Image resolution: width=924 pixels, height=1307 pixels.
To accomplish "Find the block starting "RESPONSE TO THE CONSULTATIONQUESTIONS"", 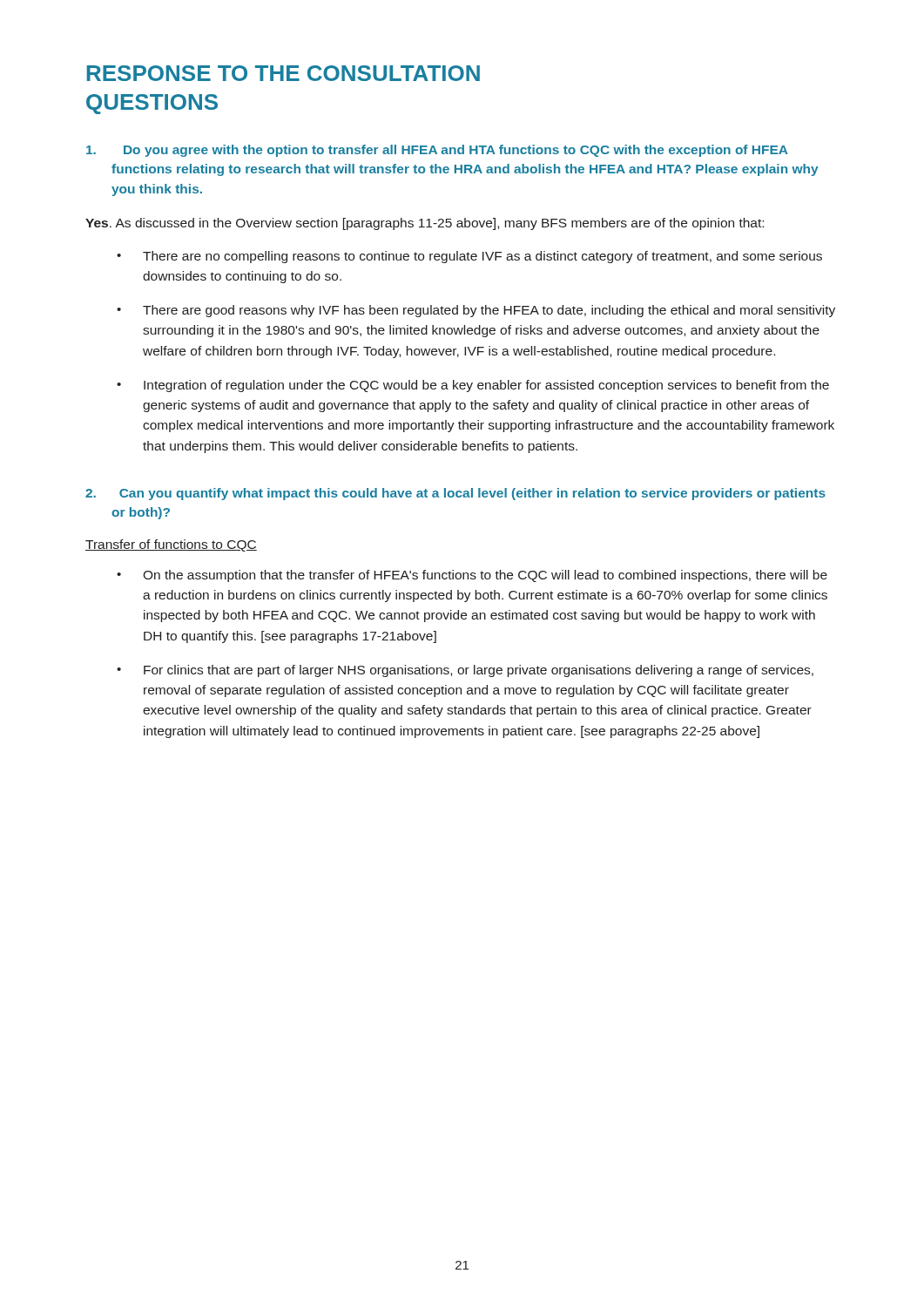I will 462,88.
